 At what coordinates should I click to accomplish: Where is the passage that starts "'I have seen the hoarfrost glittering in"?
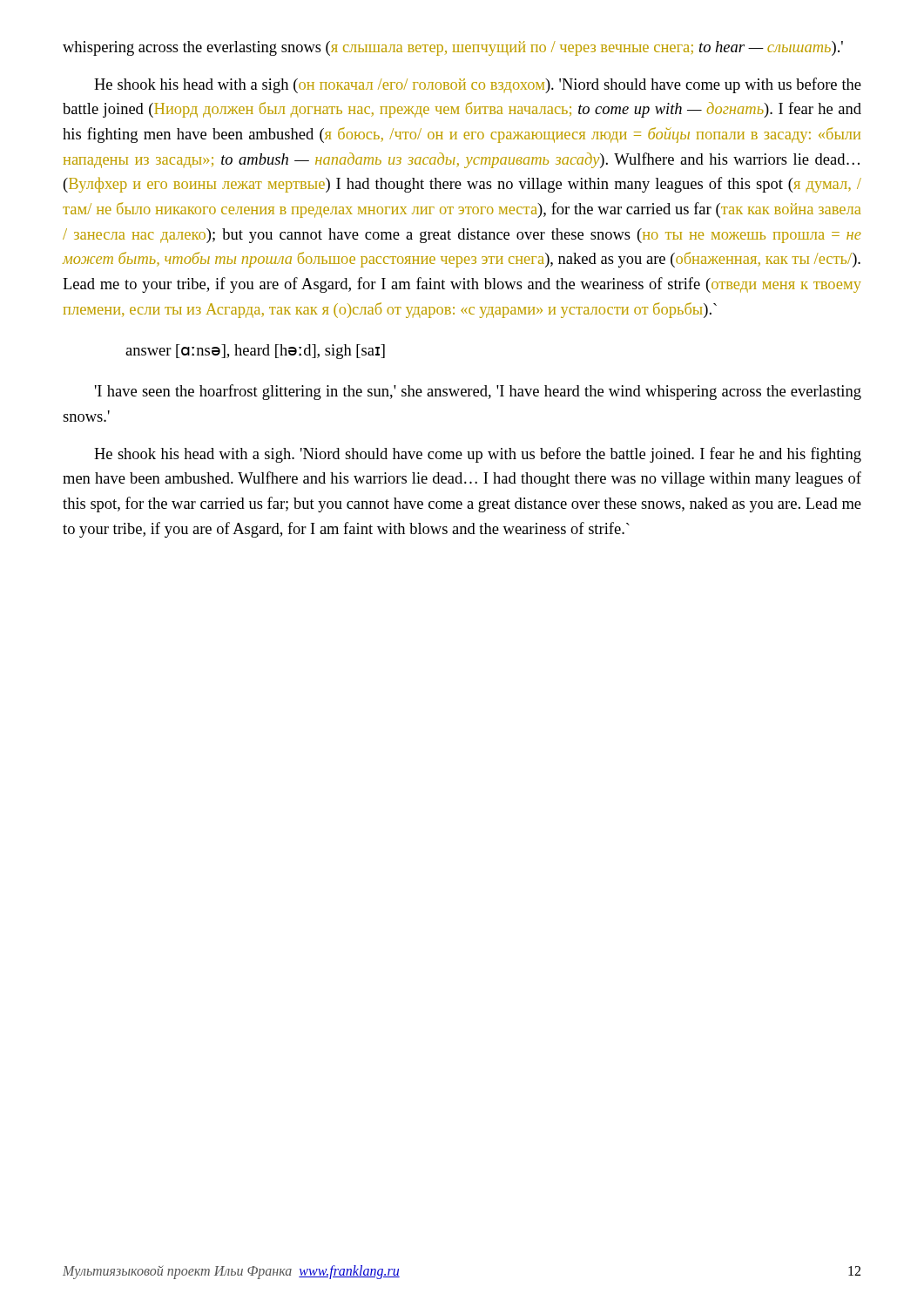point(462,460)
